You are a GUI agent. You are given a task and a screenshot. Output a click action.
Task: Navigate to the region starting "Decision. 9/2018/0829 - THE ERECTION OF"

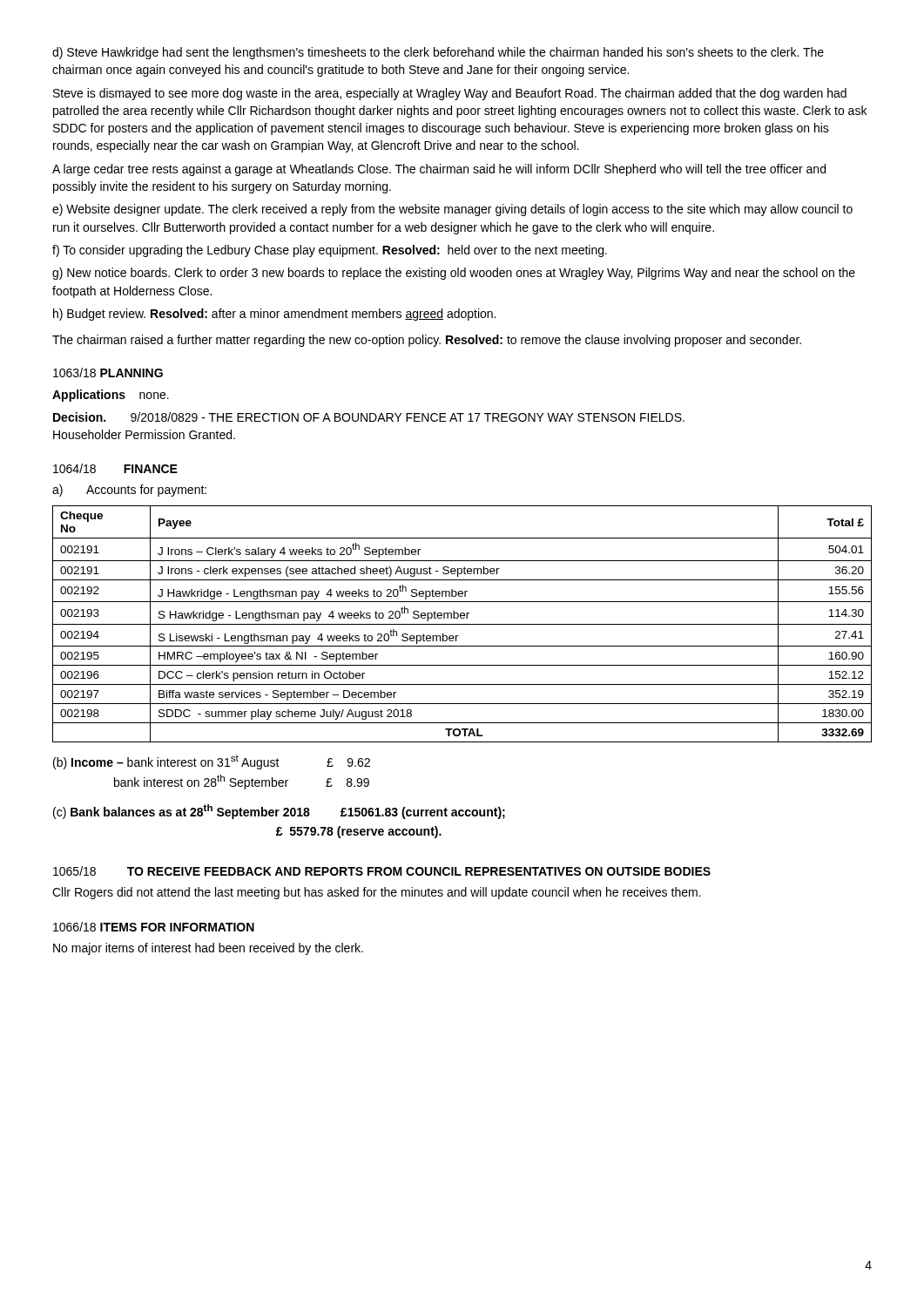pos(369,426)
